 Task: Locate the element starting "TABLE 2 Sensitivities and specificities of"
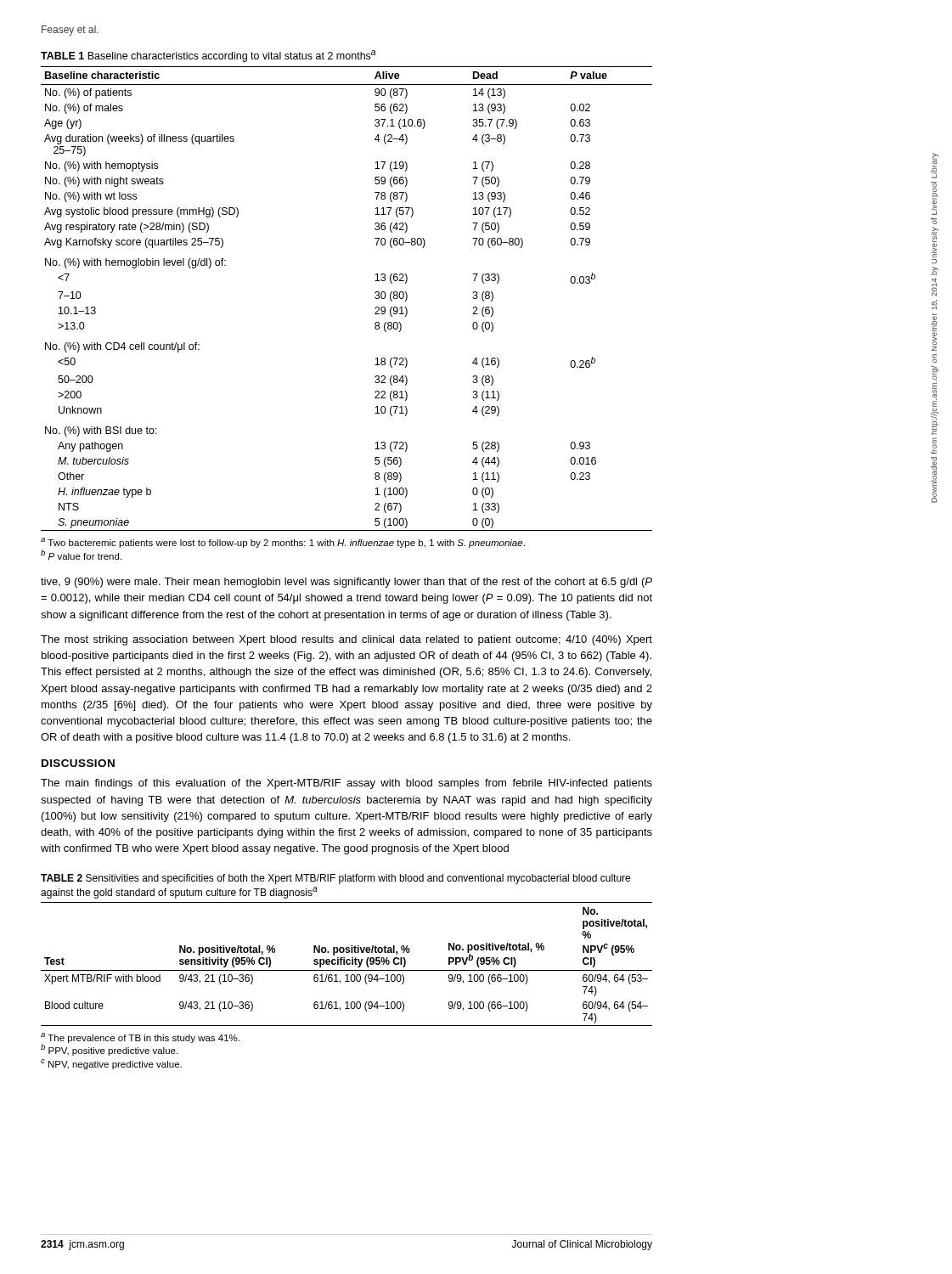[336, 885]
